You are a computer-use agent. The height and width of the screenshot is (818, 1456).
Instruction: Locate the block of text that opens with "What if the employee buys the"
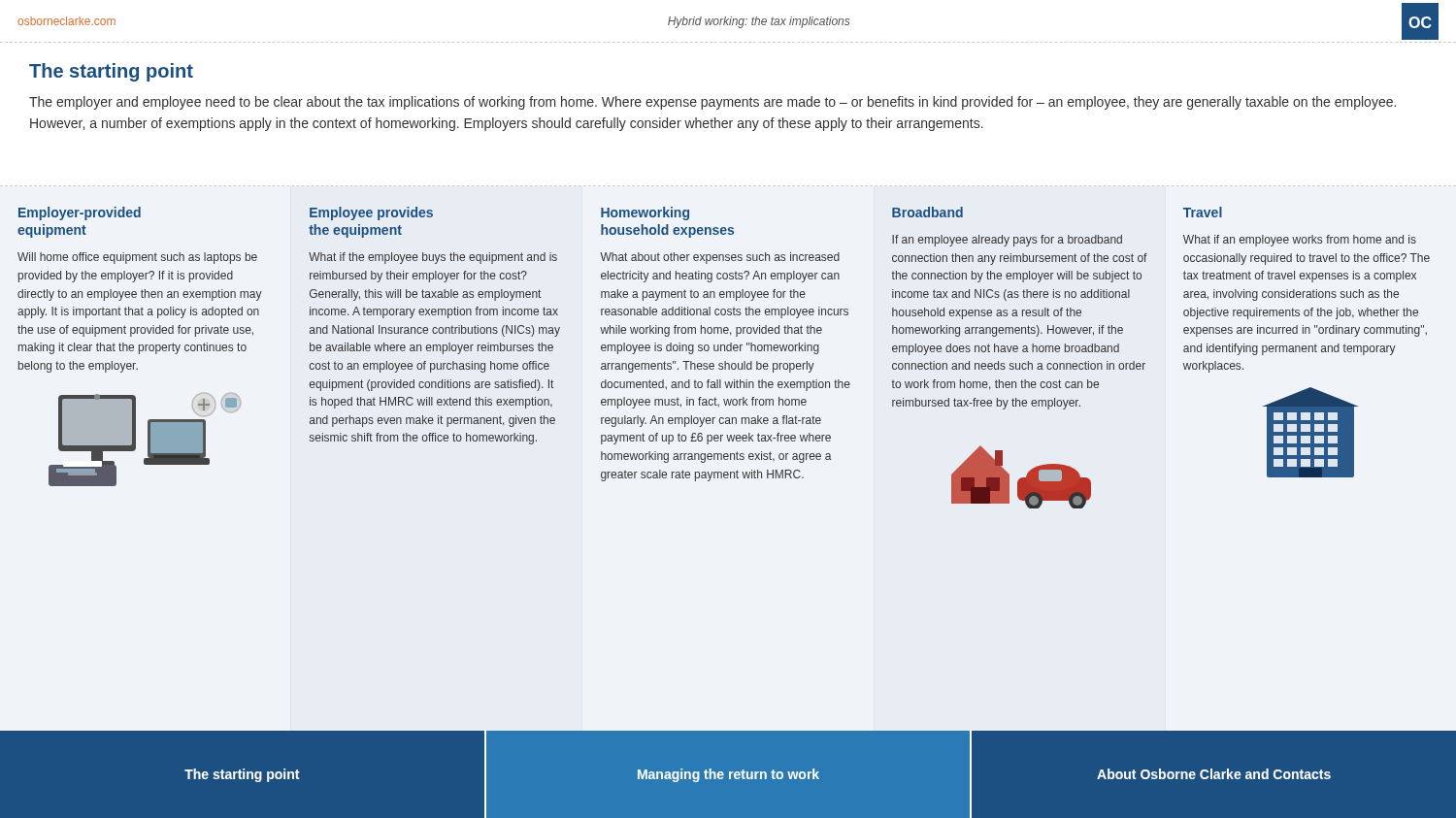pos(437,348)
